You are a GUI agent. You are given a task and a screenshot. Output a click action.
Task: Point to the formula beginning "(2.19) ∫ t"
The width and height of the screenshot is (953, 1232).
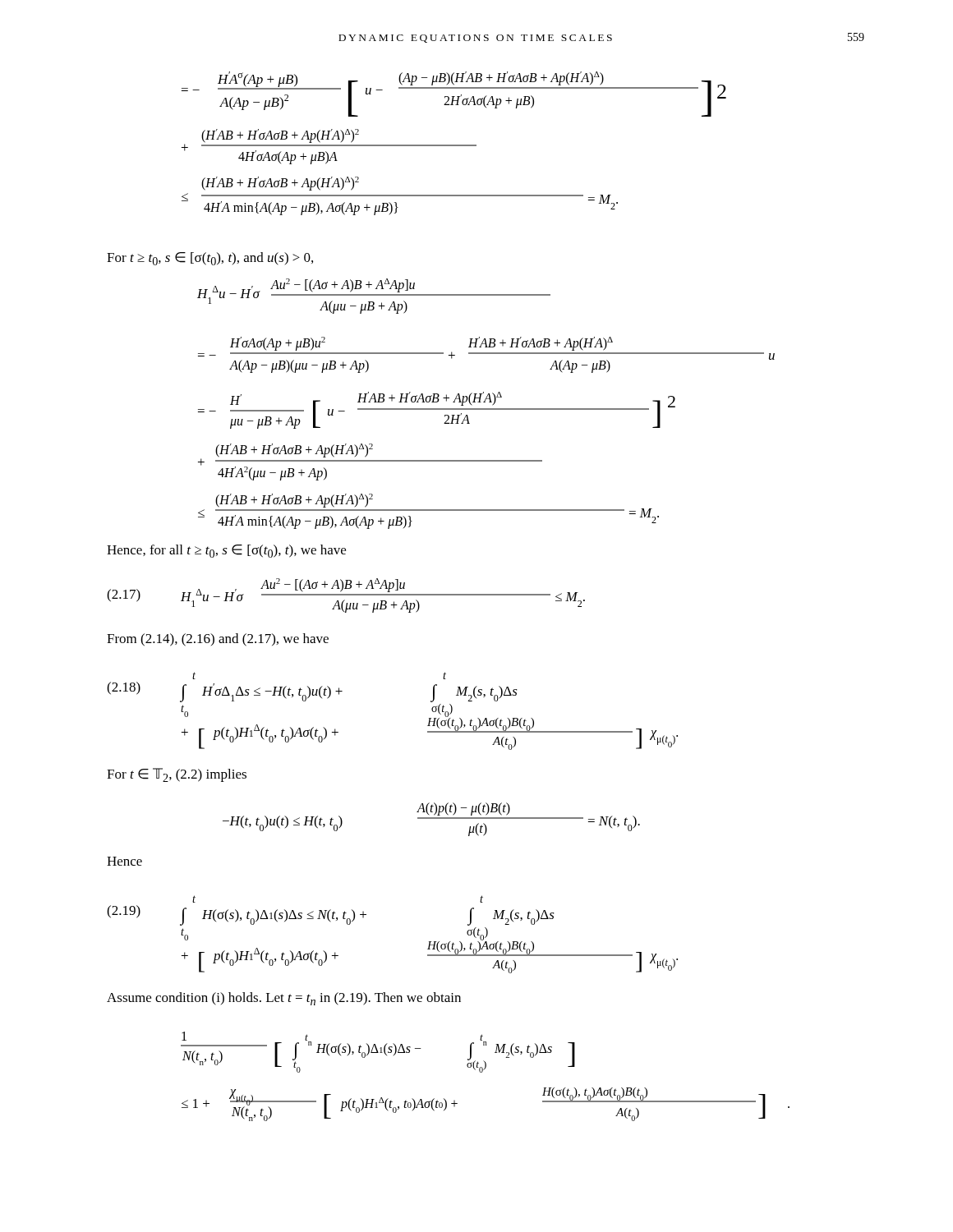click(x=485, y=929)
